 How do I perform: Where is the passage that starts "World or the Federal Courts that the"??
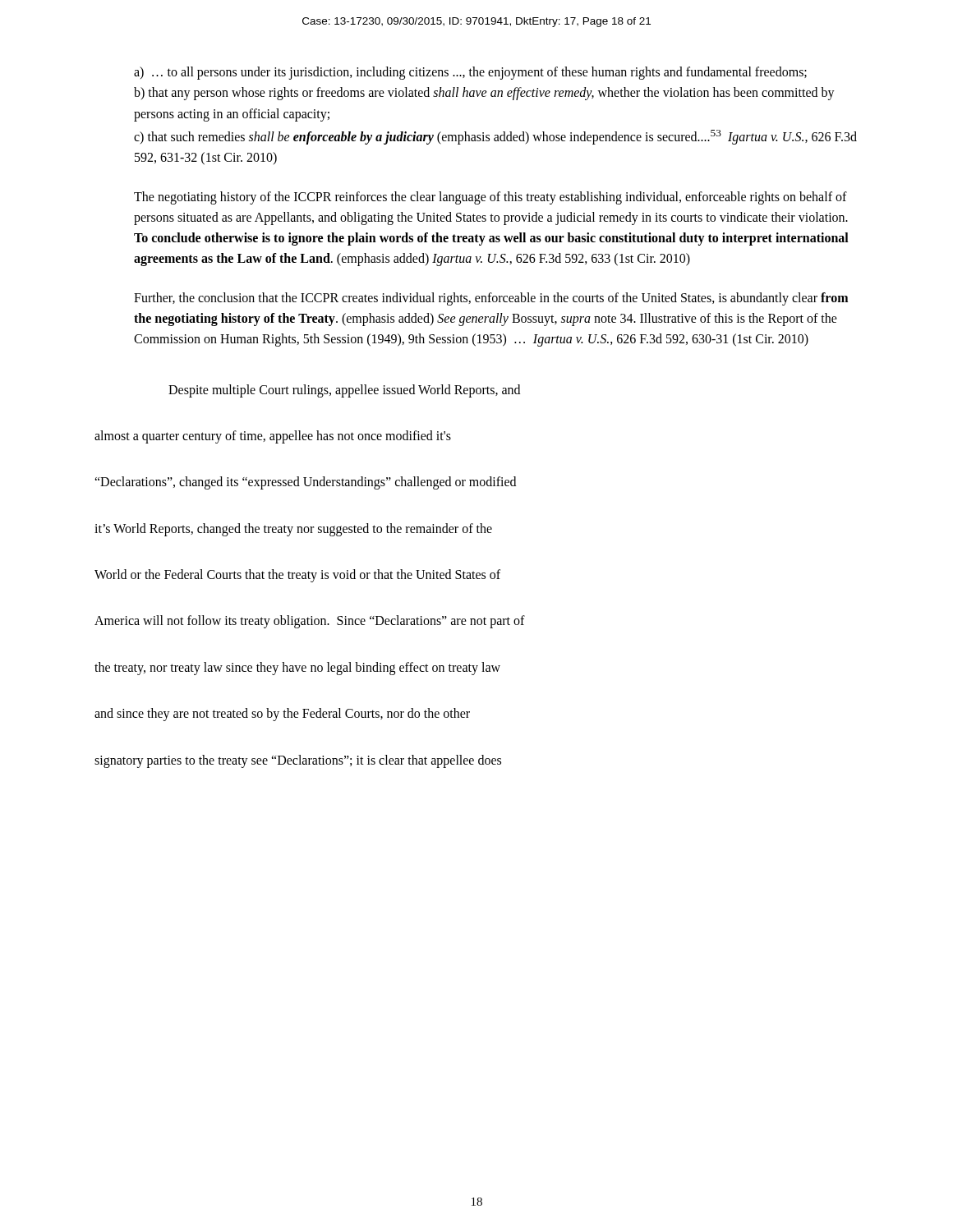click(x=297, y=575)
